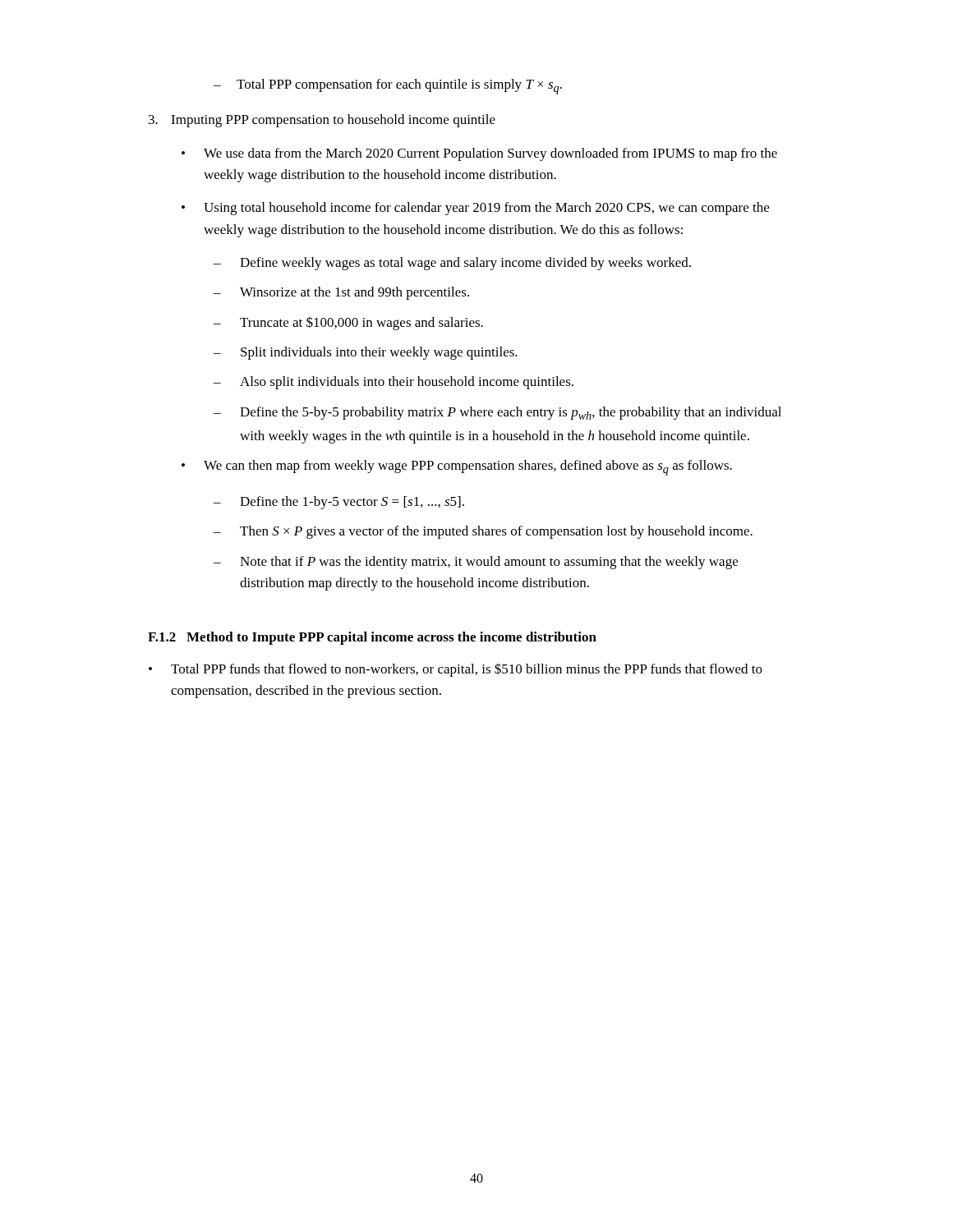Point to the section header beginning "F.1.2 Method to"
Viewport: 953px width, 1232px height.
(x=372, y=637)
